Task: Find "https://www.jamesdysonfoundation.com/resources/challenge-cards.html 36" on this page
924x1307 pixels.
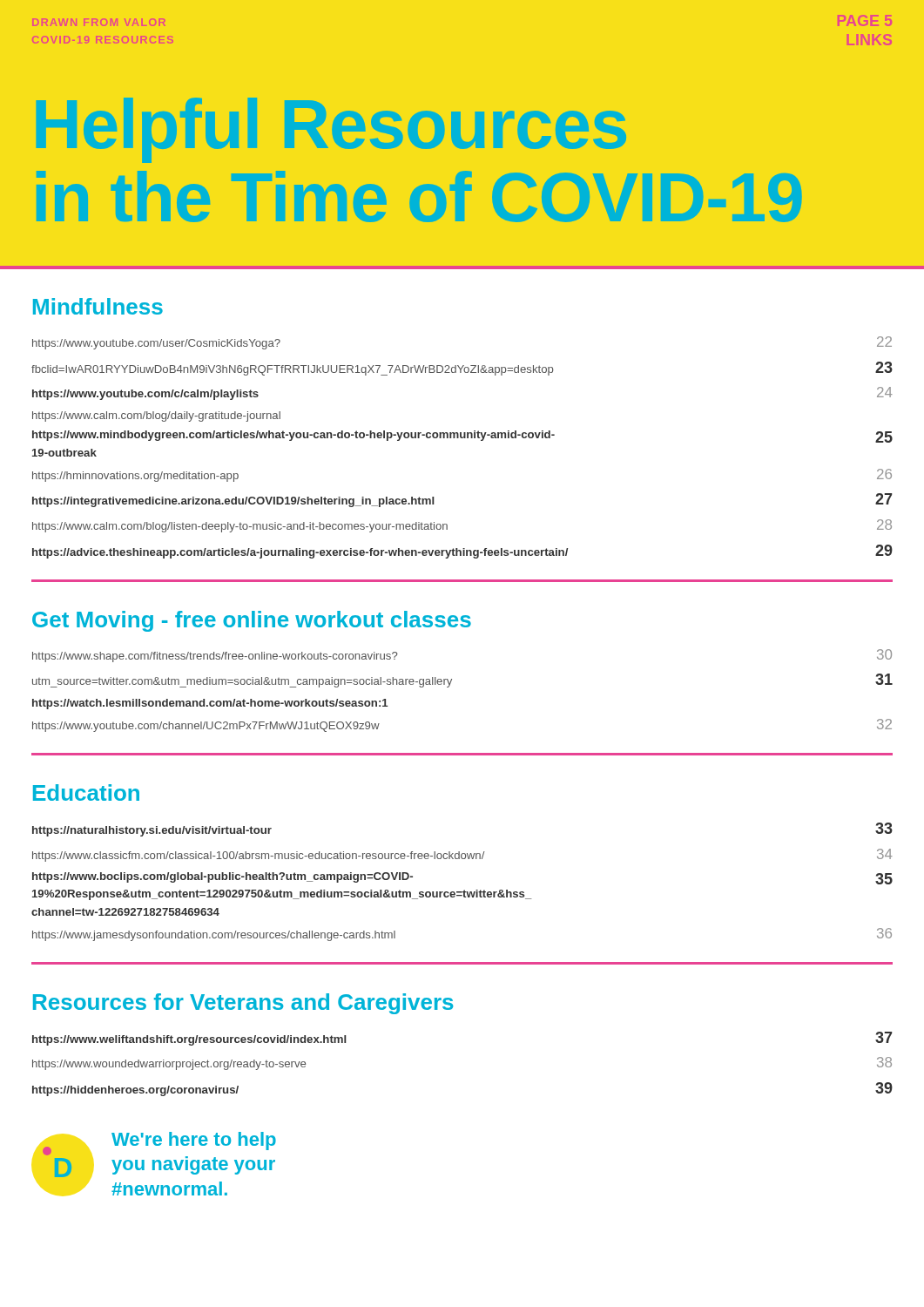Action: pos(213,935)
